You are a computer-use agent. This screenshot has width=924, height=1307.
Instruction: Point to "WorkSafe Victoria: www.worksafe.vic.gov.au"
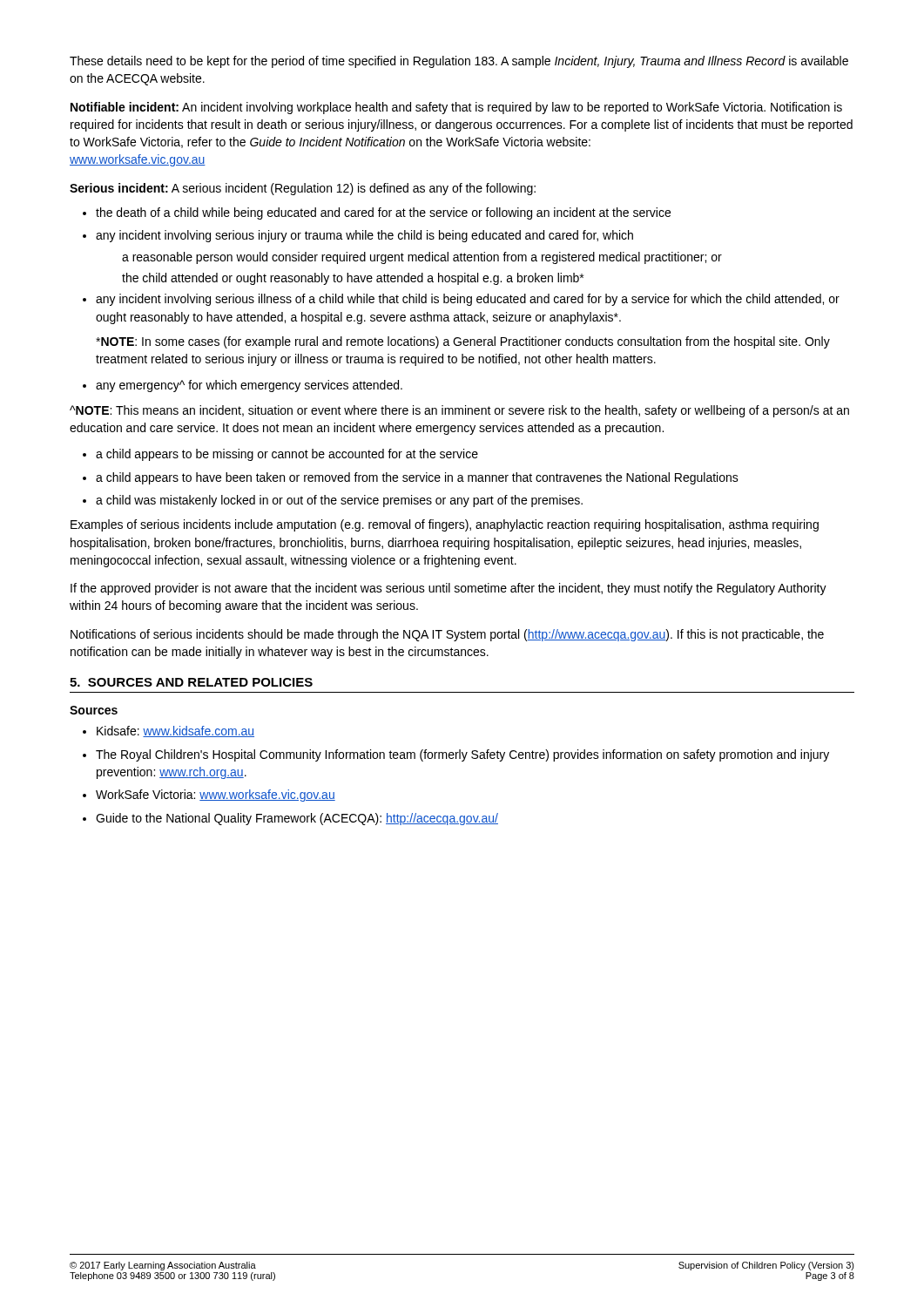[x=215, y=795]
